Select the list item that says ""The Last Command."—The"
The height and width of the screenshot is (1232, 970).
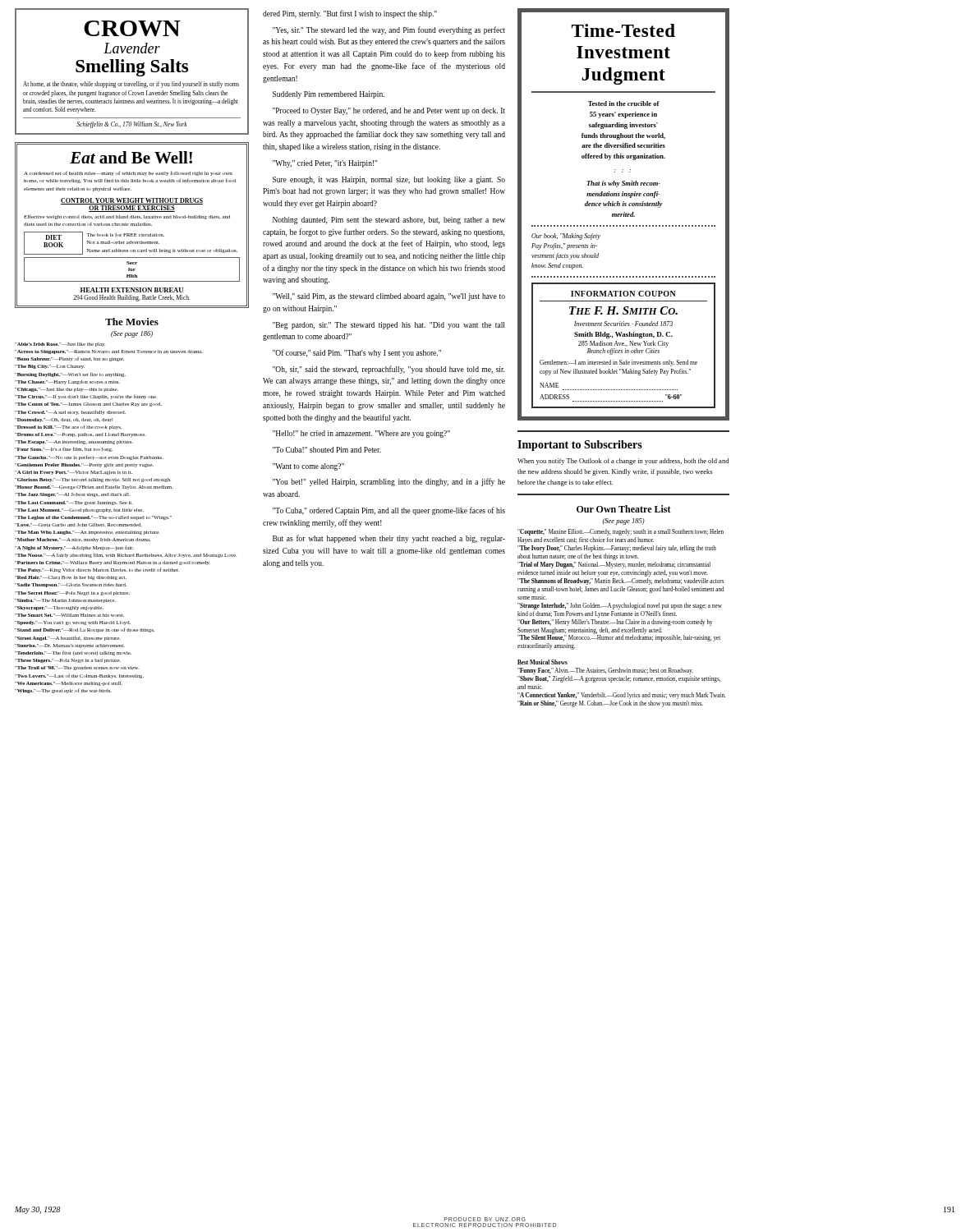(74, 502)
